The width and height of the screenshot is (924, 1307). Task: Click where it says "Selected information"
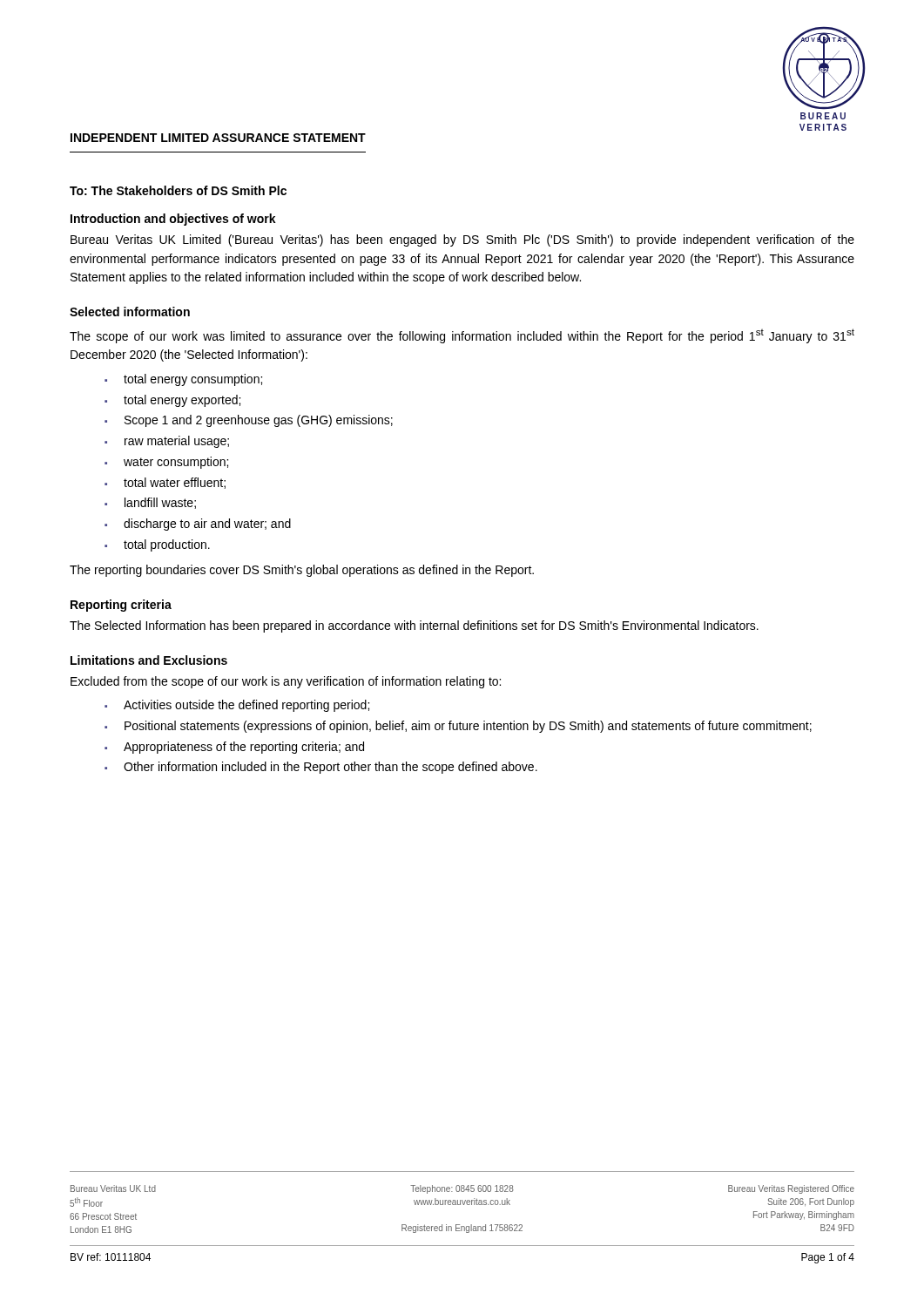tap(130, 312)
